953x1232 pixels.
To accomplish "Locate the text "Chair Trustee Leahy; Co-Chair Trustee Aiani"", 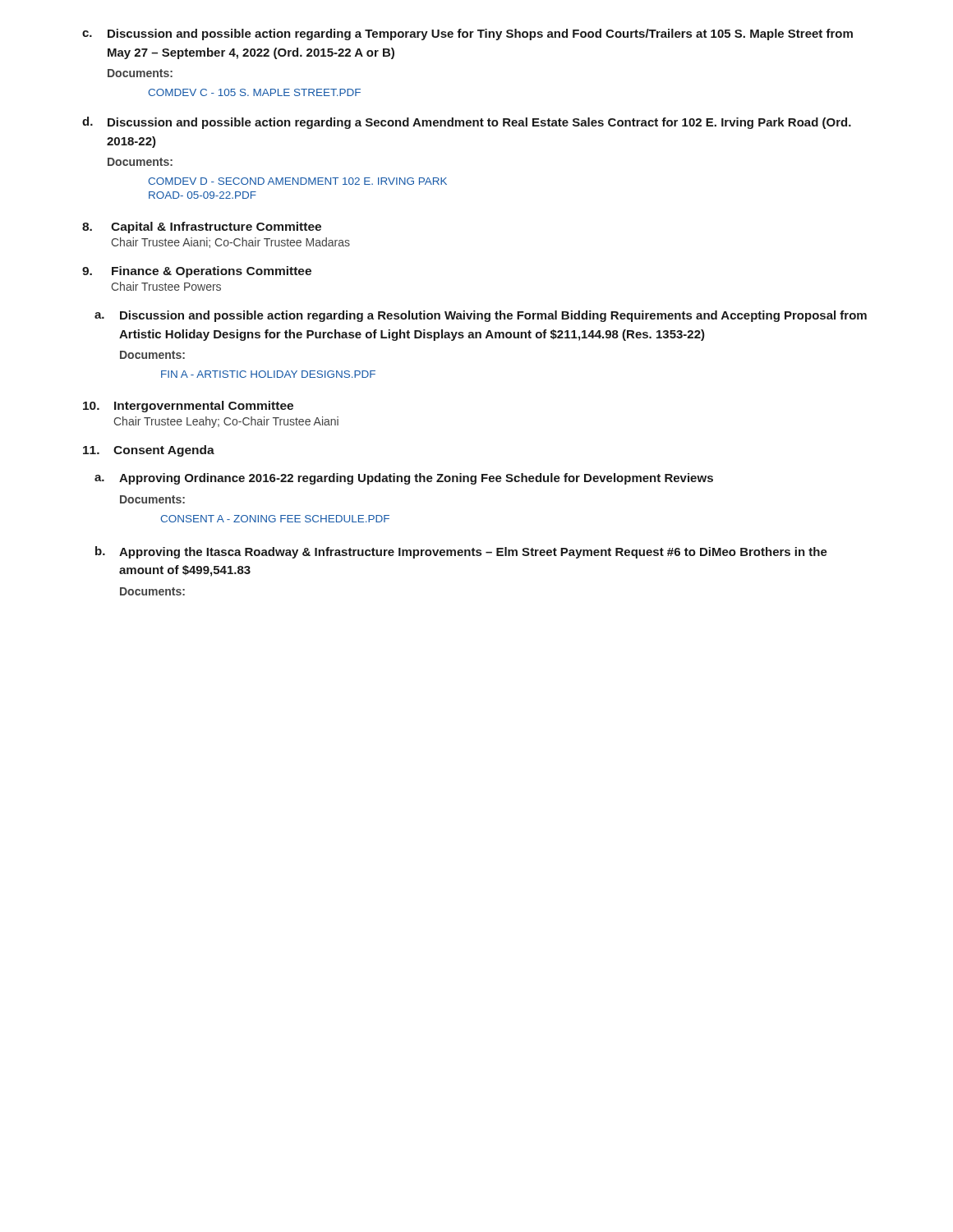I will coord(226,421).
